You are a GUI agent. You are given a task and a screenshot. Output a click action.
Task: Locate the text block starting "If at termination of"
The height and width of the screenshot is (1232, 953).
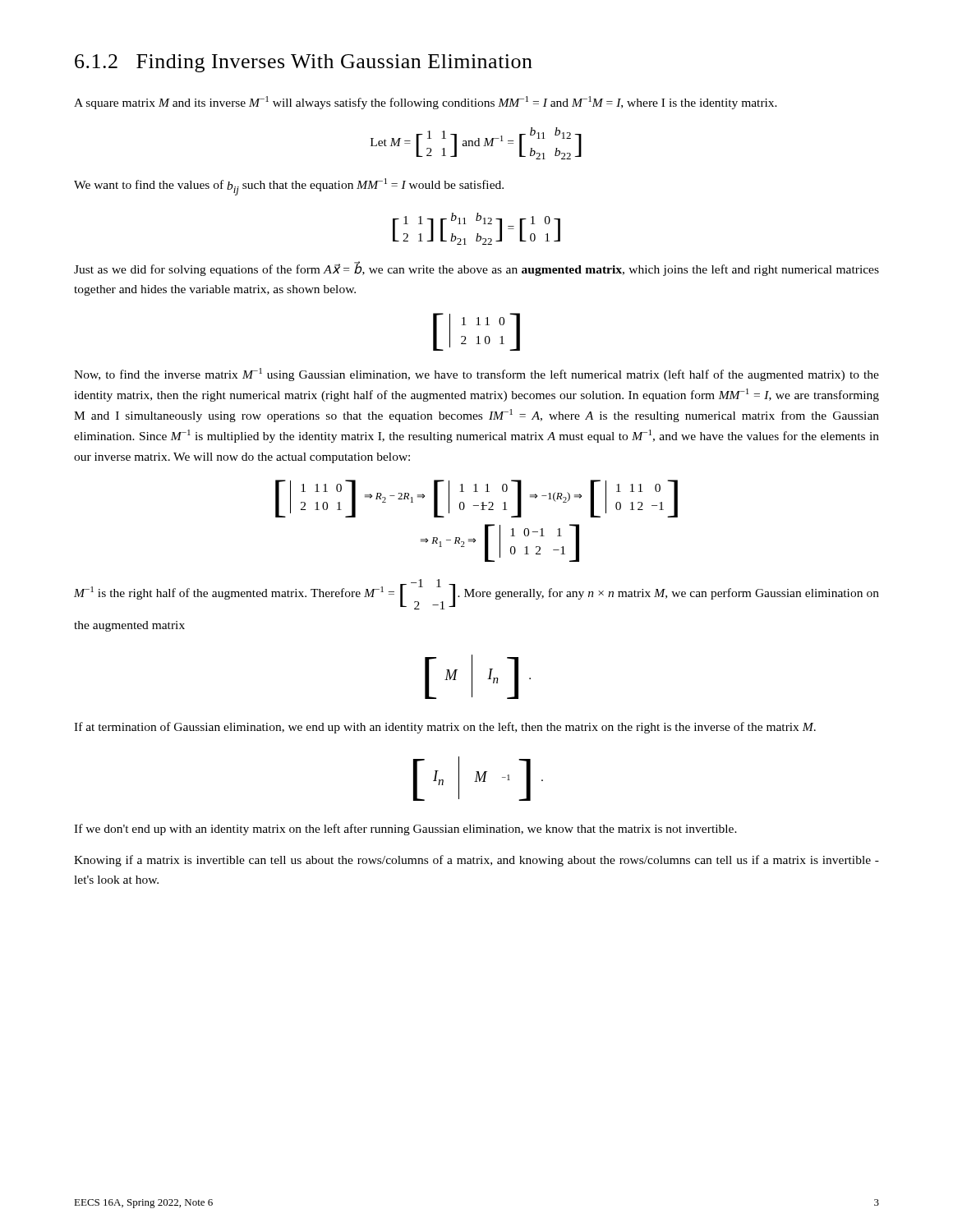pyautogui.click(x=476, y=727)
